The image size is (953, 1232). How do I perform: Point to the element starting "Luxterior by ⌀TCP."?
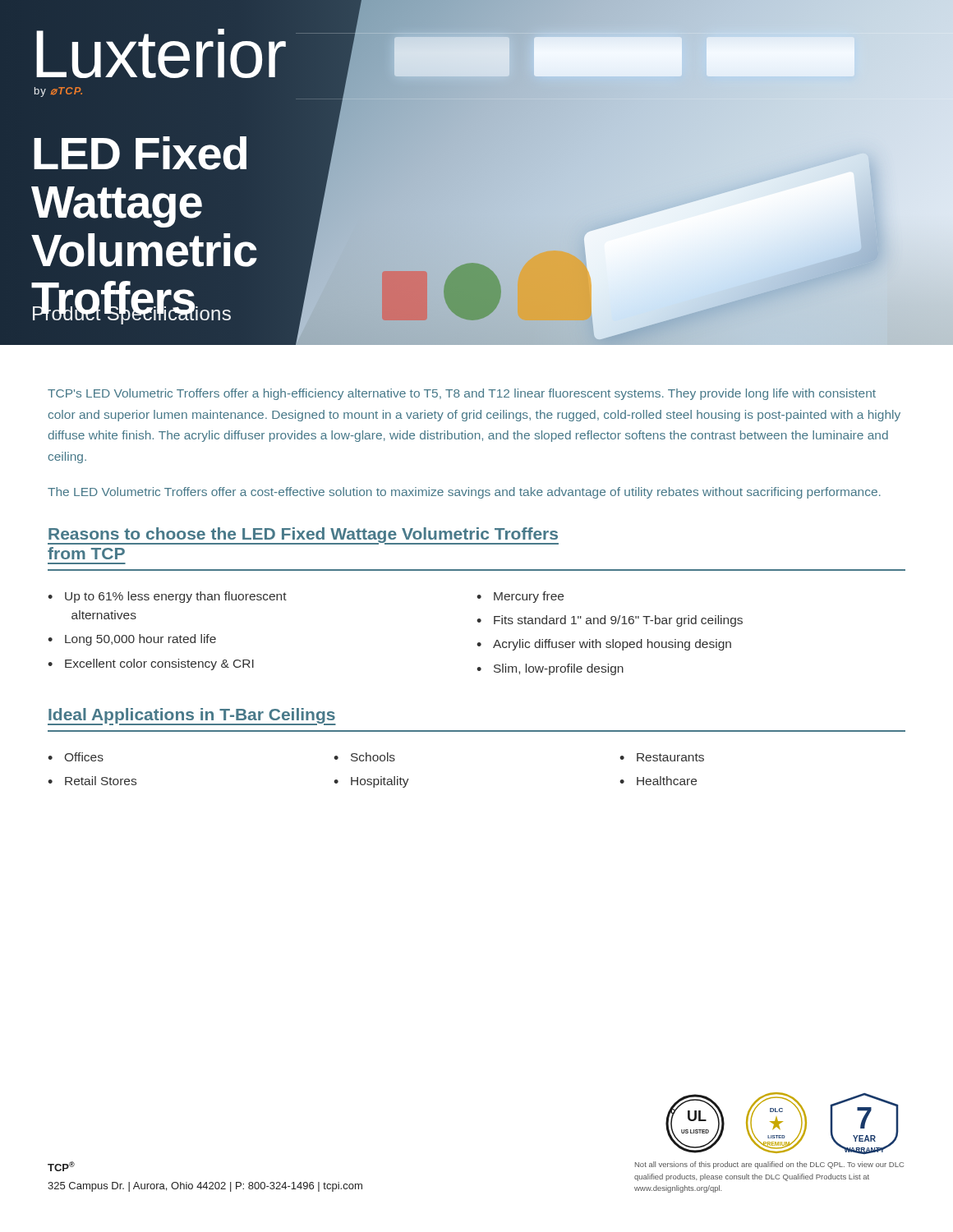159,59
